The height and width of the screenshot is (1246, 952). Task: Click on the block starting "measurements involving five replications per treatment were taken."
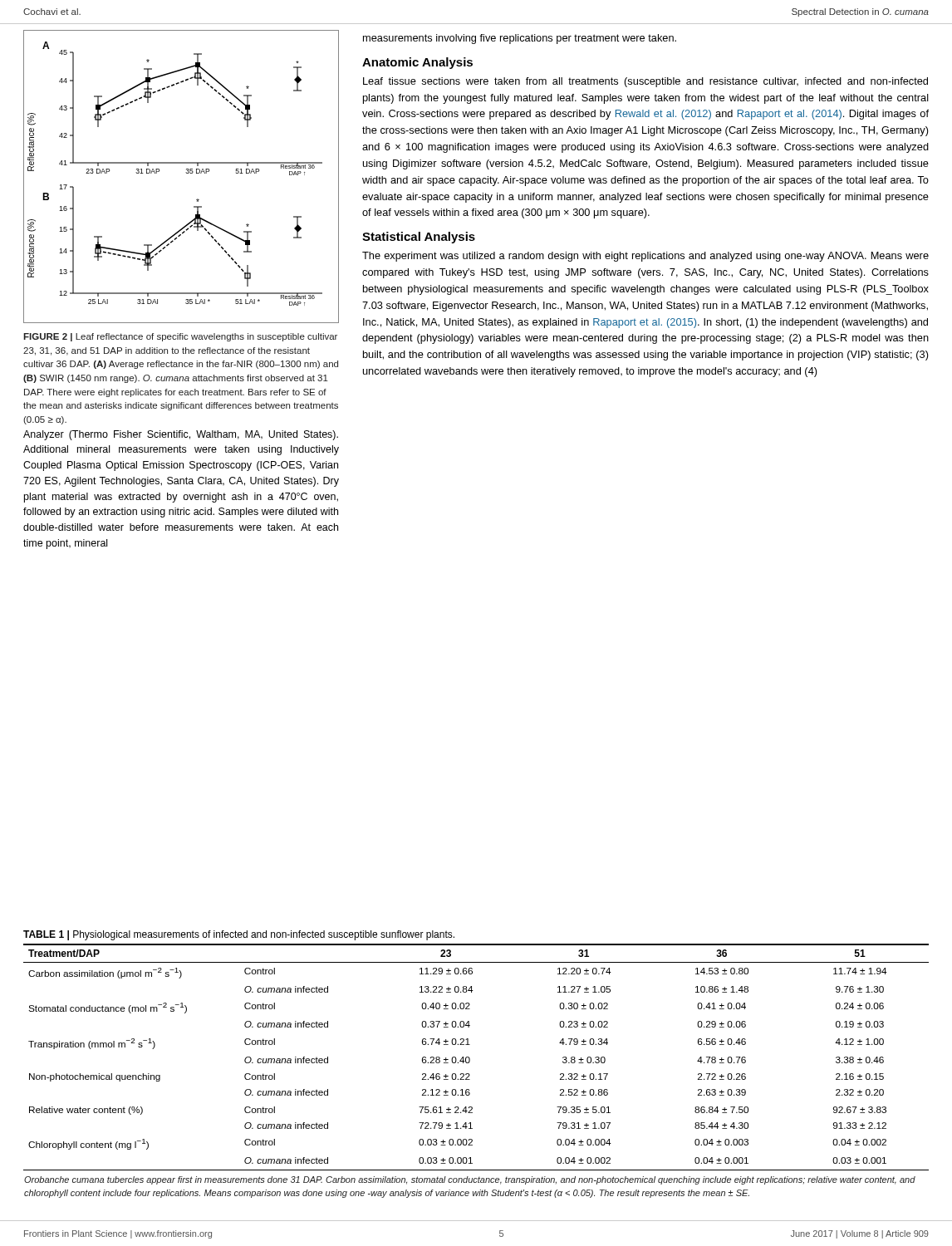pos(520,38)
